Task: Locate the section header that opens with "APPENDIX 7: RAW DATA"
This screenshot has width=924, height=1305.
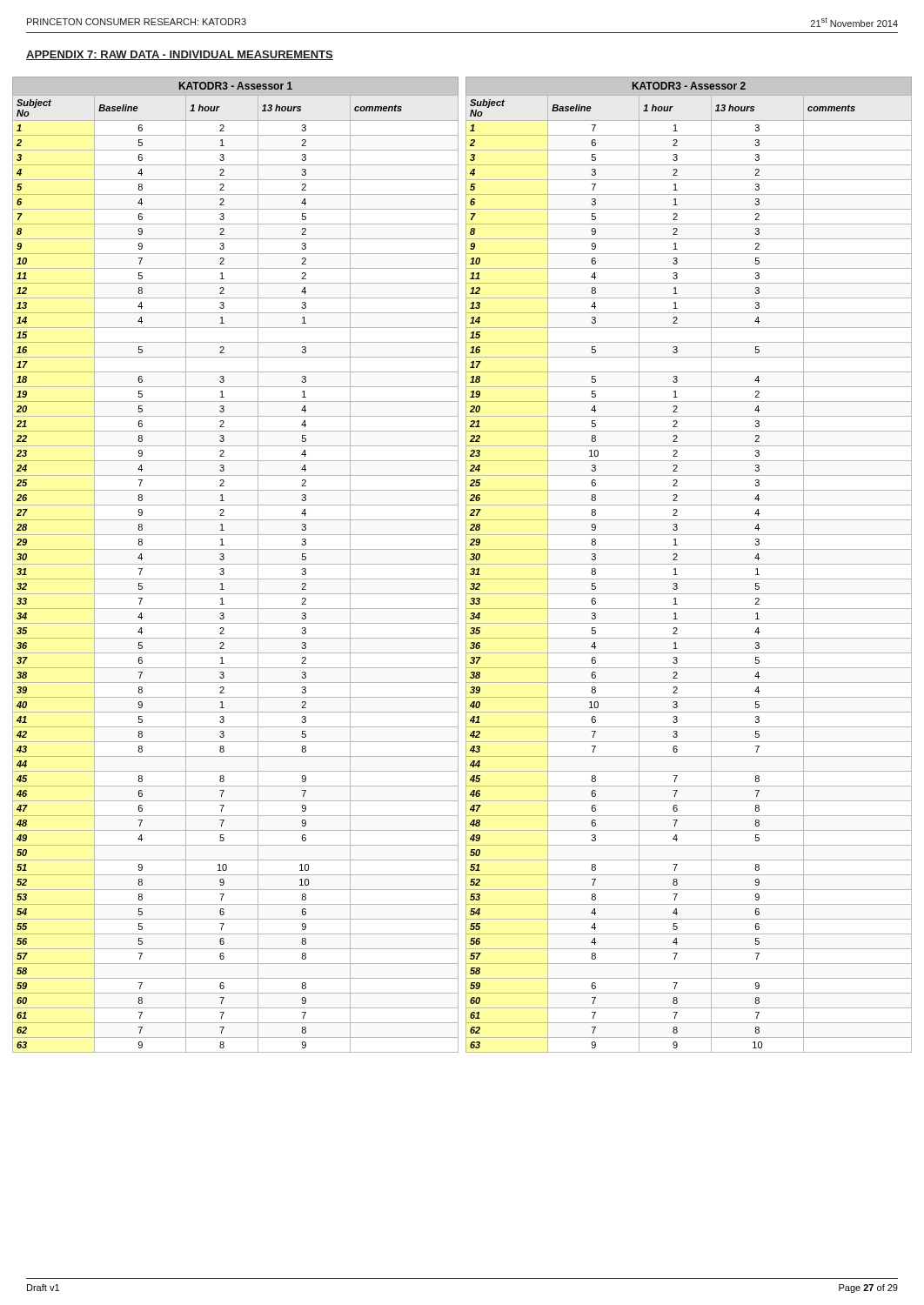Action: [x=180, y=54]
